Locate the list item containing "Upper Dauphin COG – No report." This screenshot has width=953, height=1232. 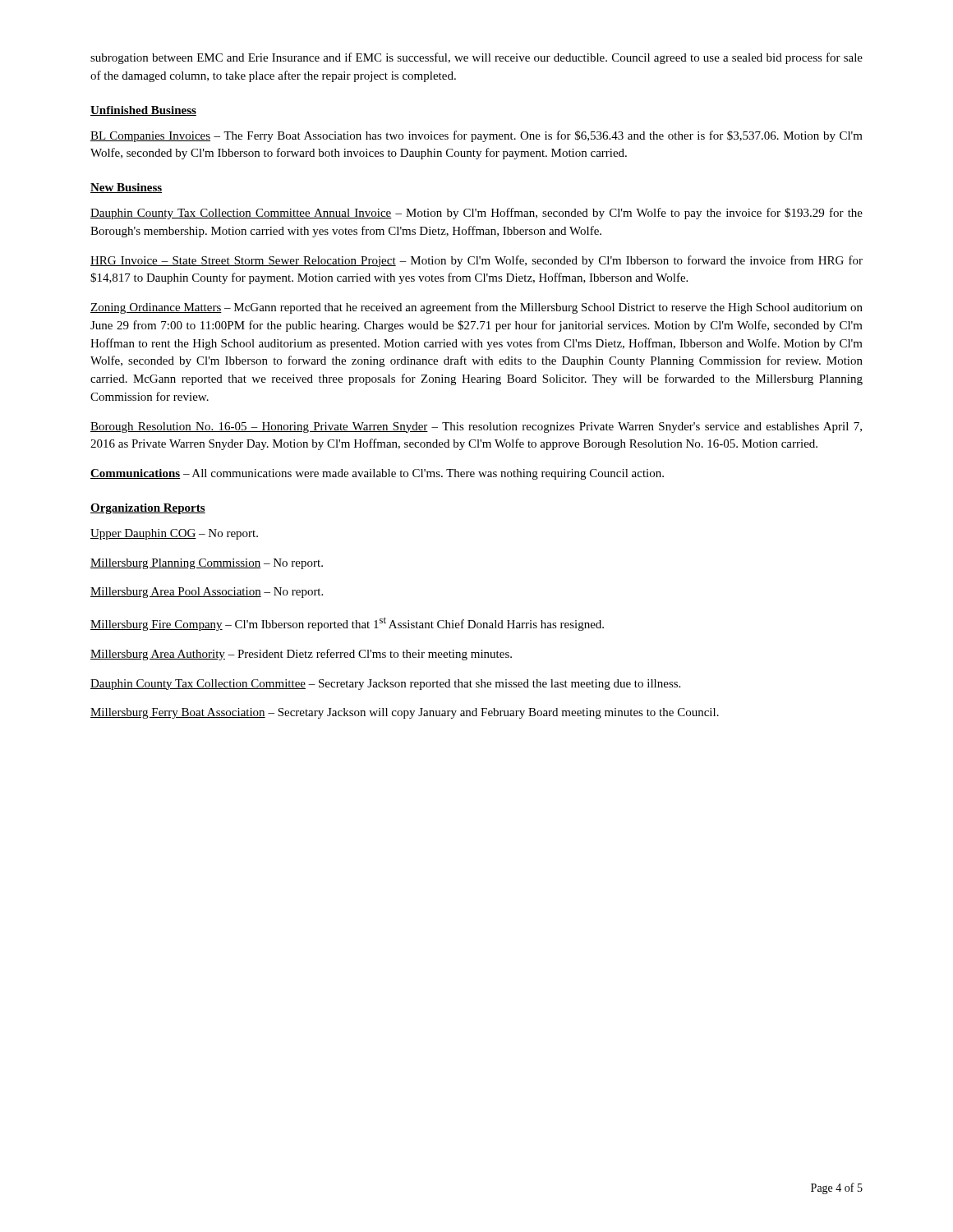tap(175, 533)
